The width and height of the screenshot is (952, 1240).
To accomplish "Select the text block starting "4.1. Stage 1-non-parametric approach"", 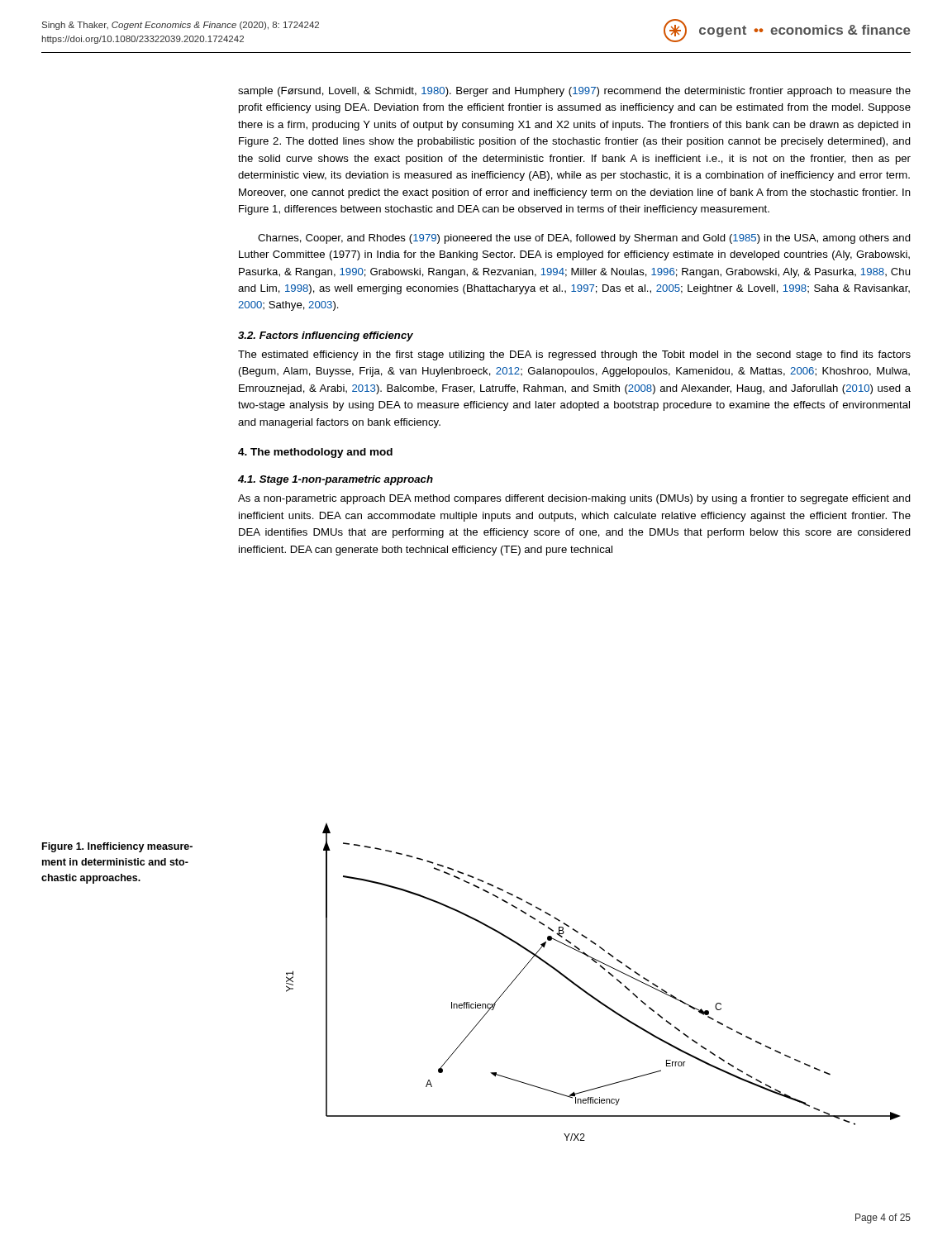I will click(335, 479).
